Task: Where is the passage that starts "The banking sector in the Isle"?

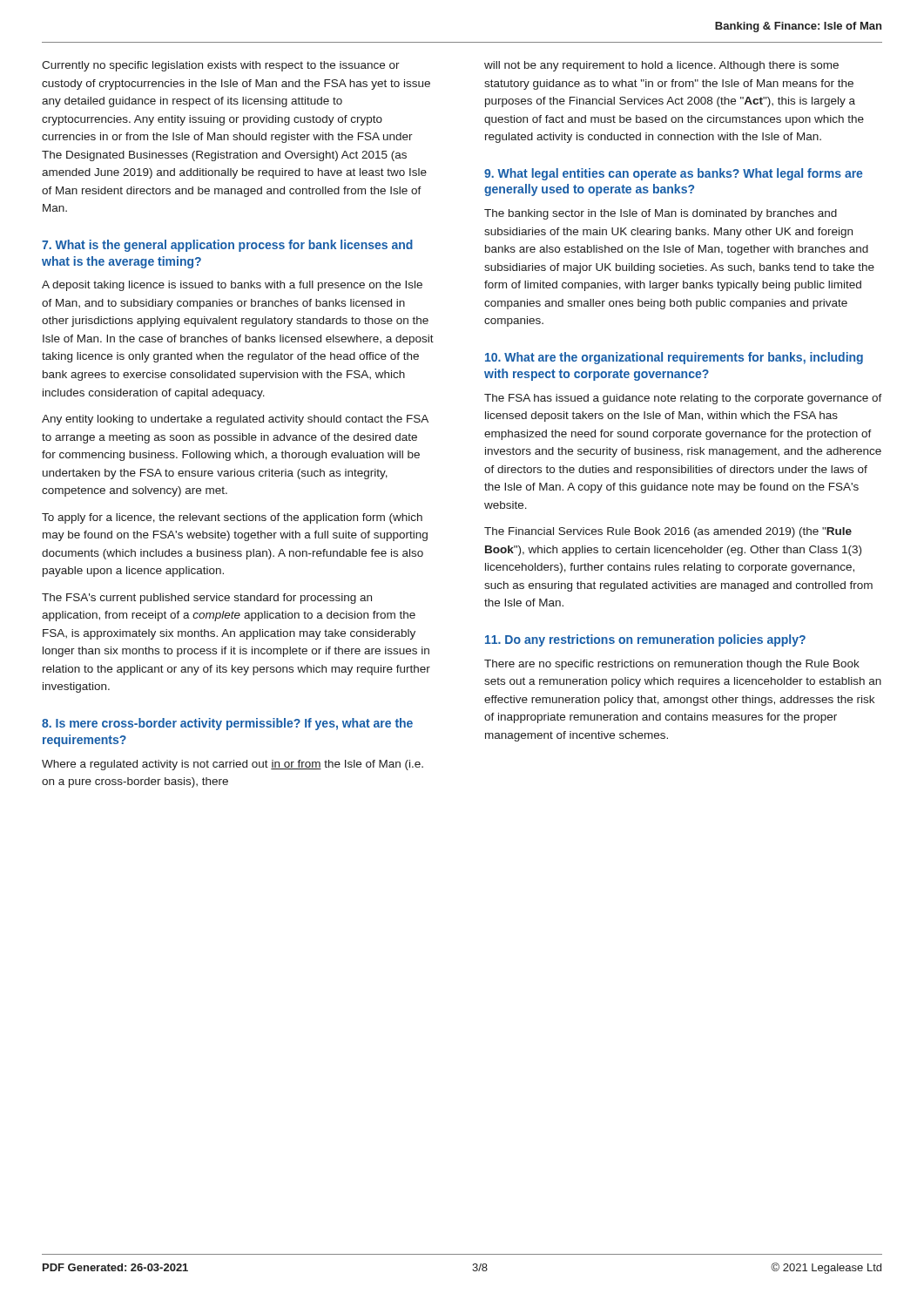Action: [x=679, y=267]
